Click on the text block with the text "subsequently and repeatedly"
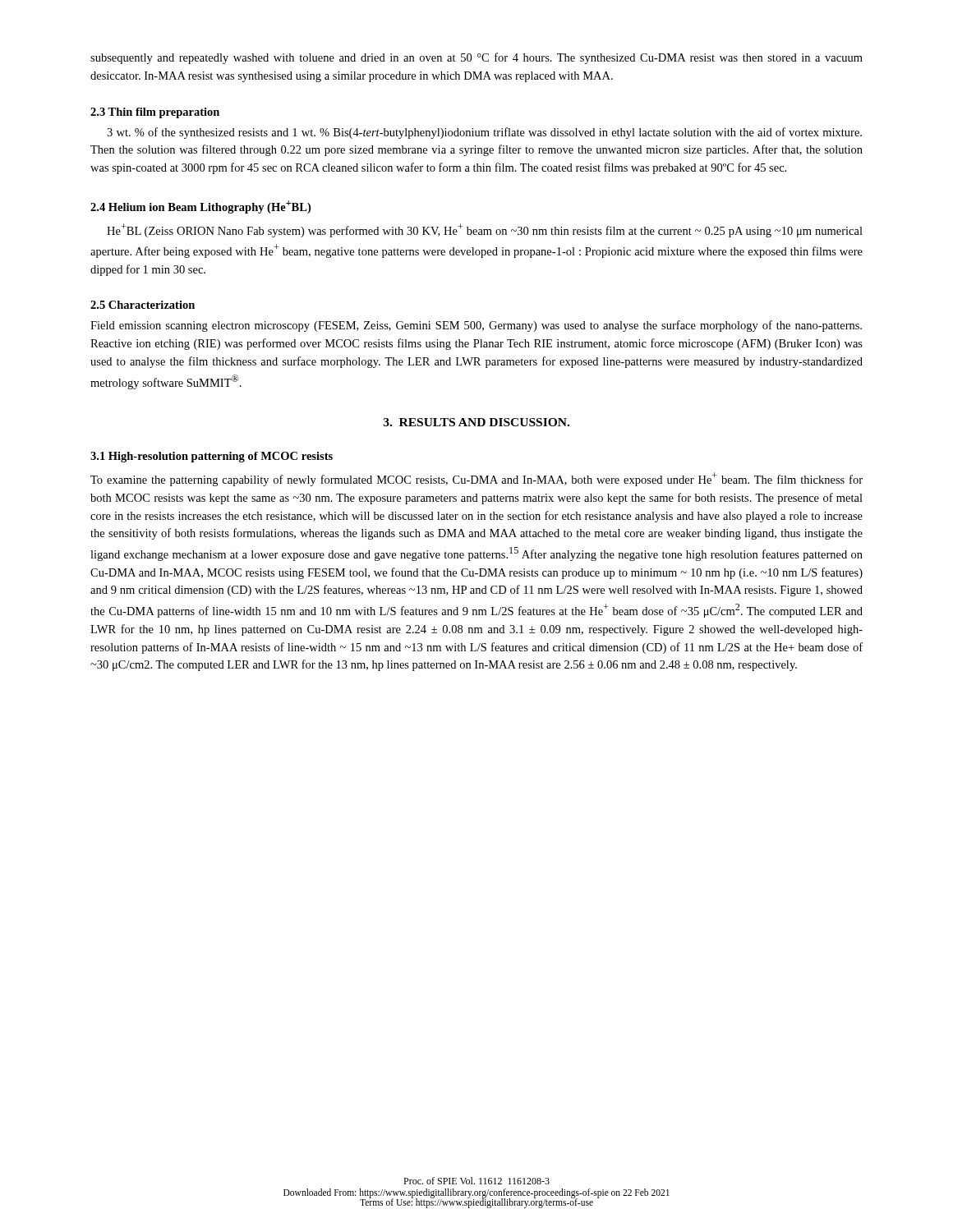953x1232 pixels. [476, 66]
